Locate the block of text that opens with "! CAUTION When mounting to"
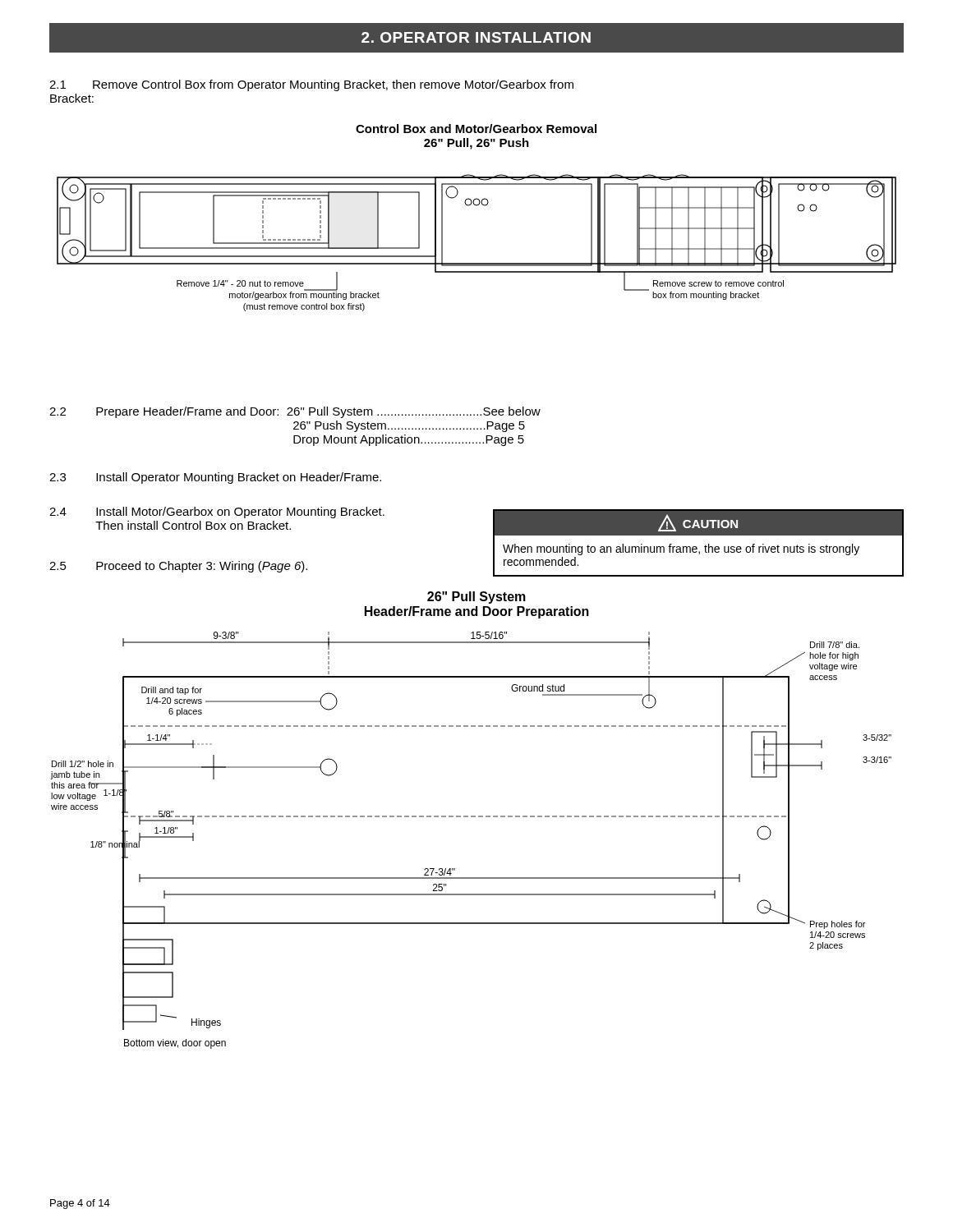Viewport: 953px width, 1232px height. coord(698,543)
